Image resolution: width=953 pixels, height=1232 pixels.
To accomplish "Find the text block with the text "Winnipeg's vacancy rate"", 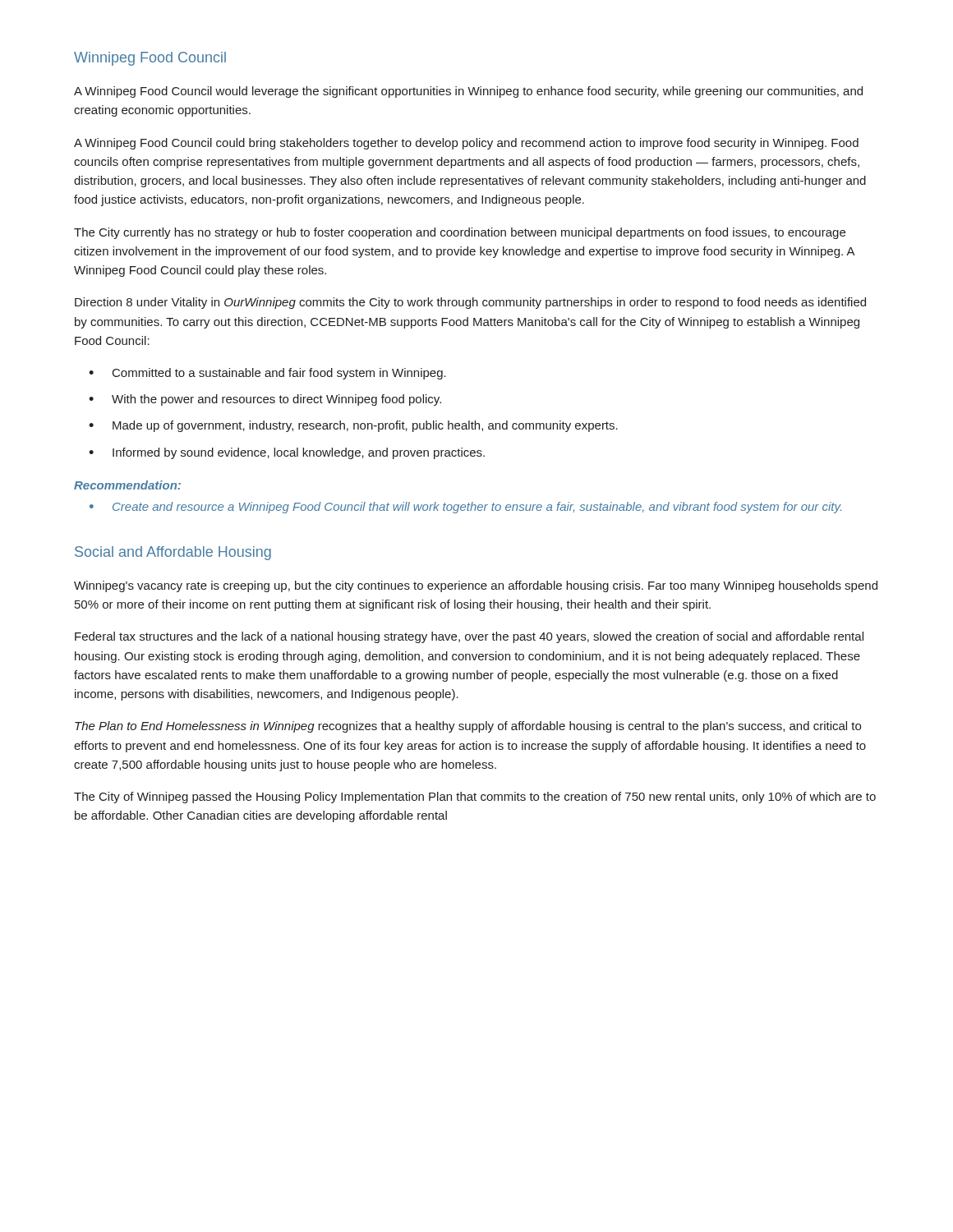I will pos(476,595).
